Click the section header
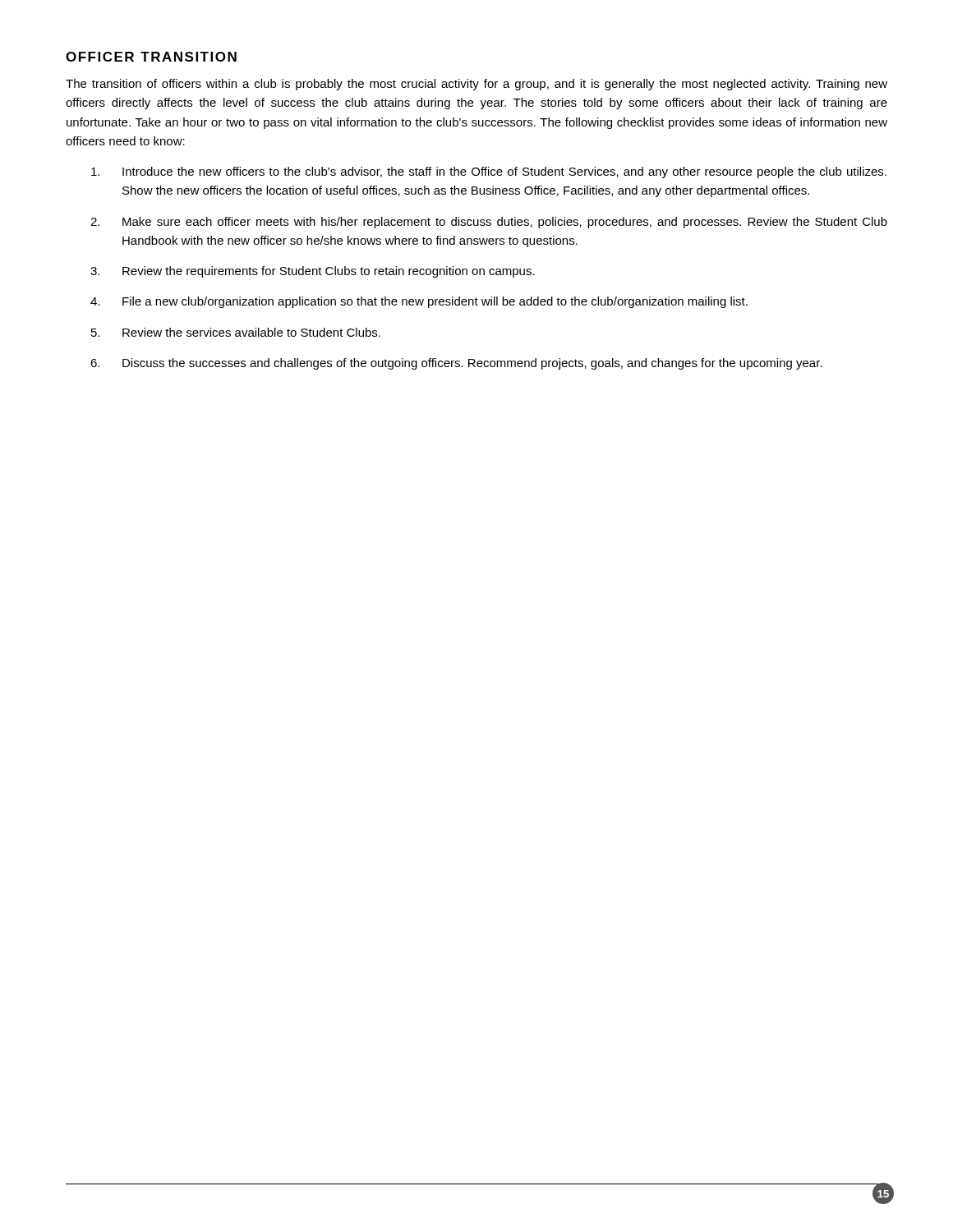Screen dimensions: 1232x953 click(x=152, y=57)
